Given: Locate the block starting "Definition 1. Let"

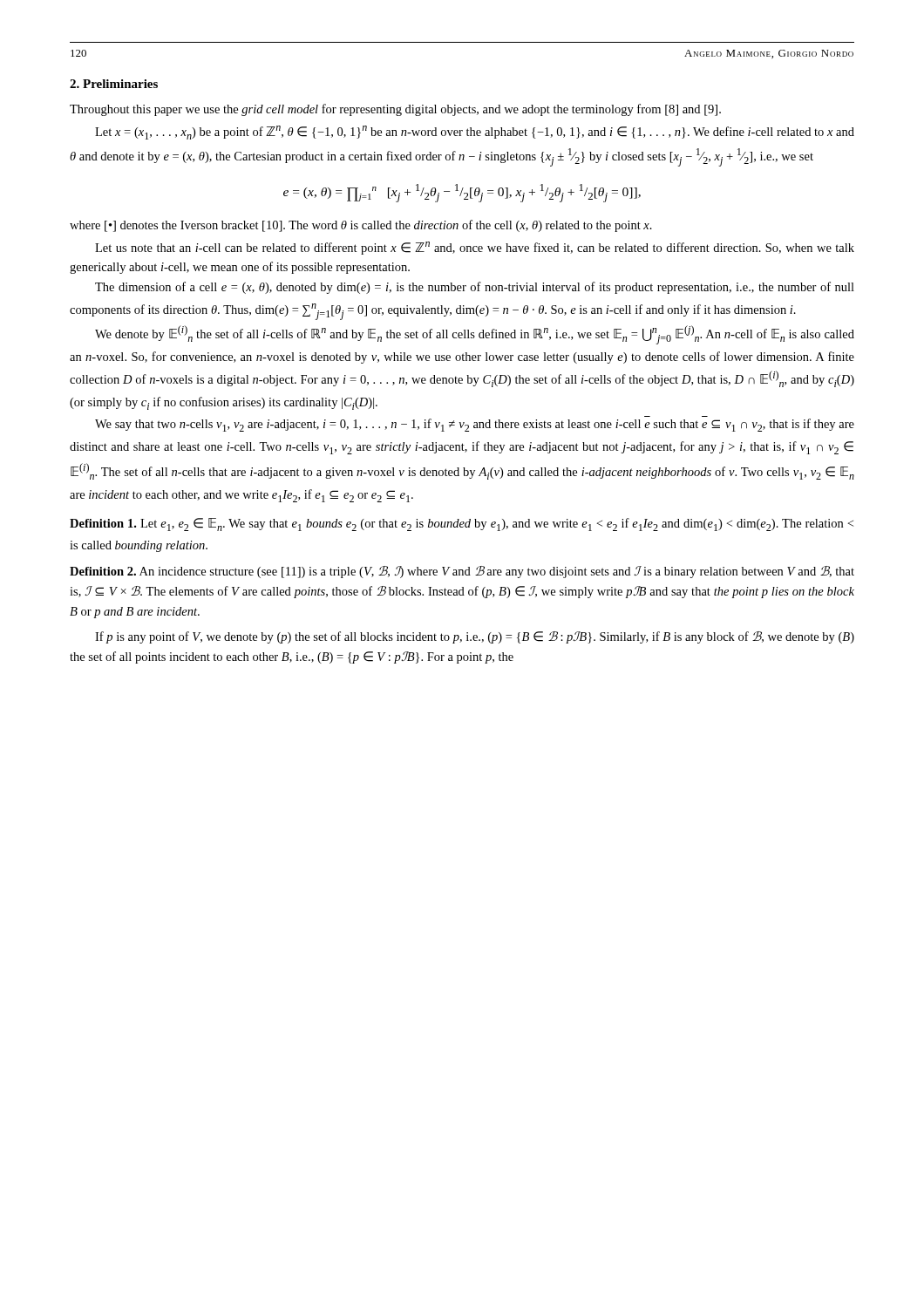Looking at the screenshot, I should pos(462,534).
